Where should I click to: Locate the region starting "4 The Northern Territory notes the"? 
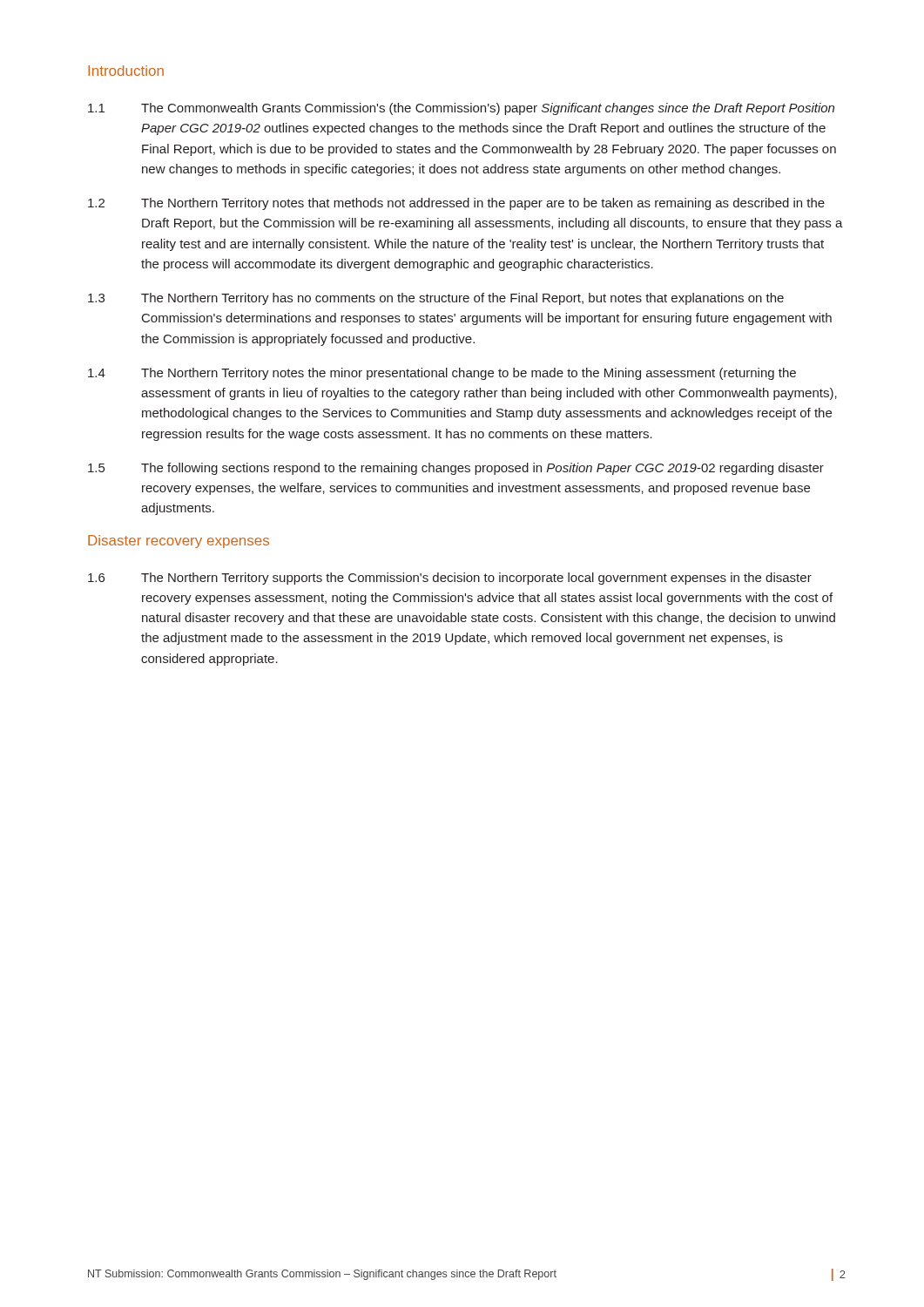click(466, 403)
